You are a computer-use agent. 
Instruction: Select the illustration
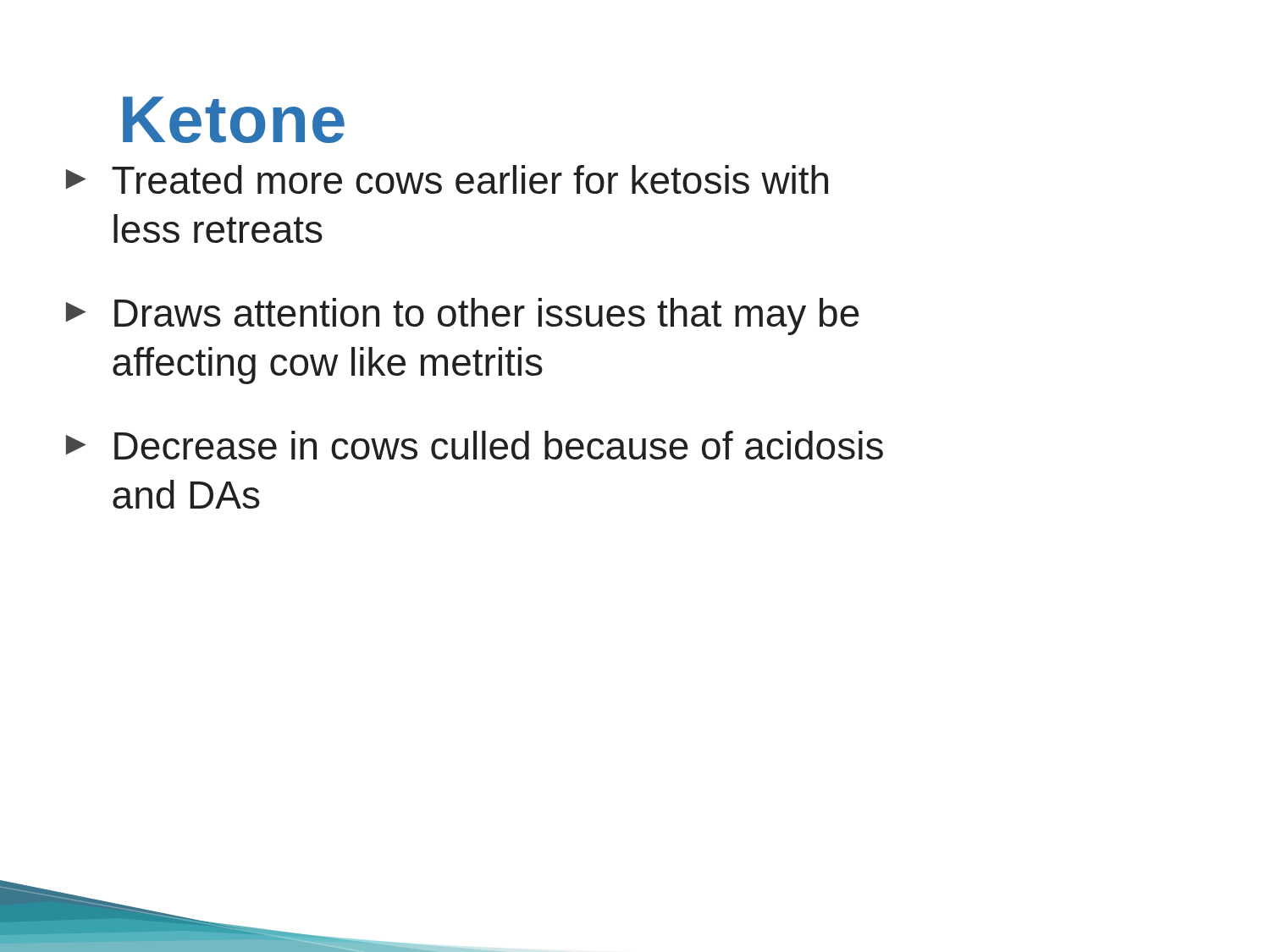(x=635, y=903)
